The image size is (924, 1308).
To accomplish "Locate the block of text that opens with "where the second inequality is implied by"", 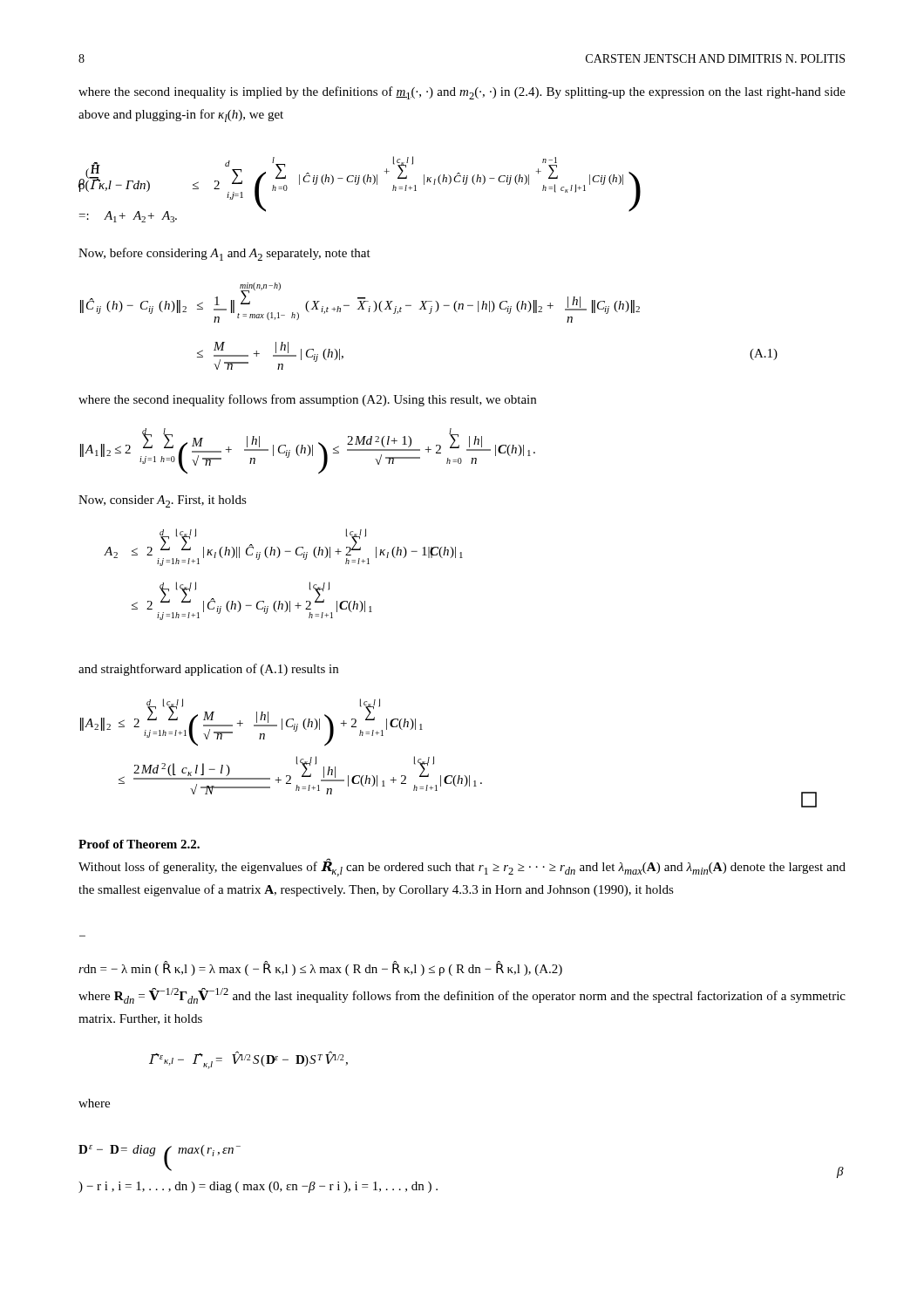I will [x=462, y=105].
